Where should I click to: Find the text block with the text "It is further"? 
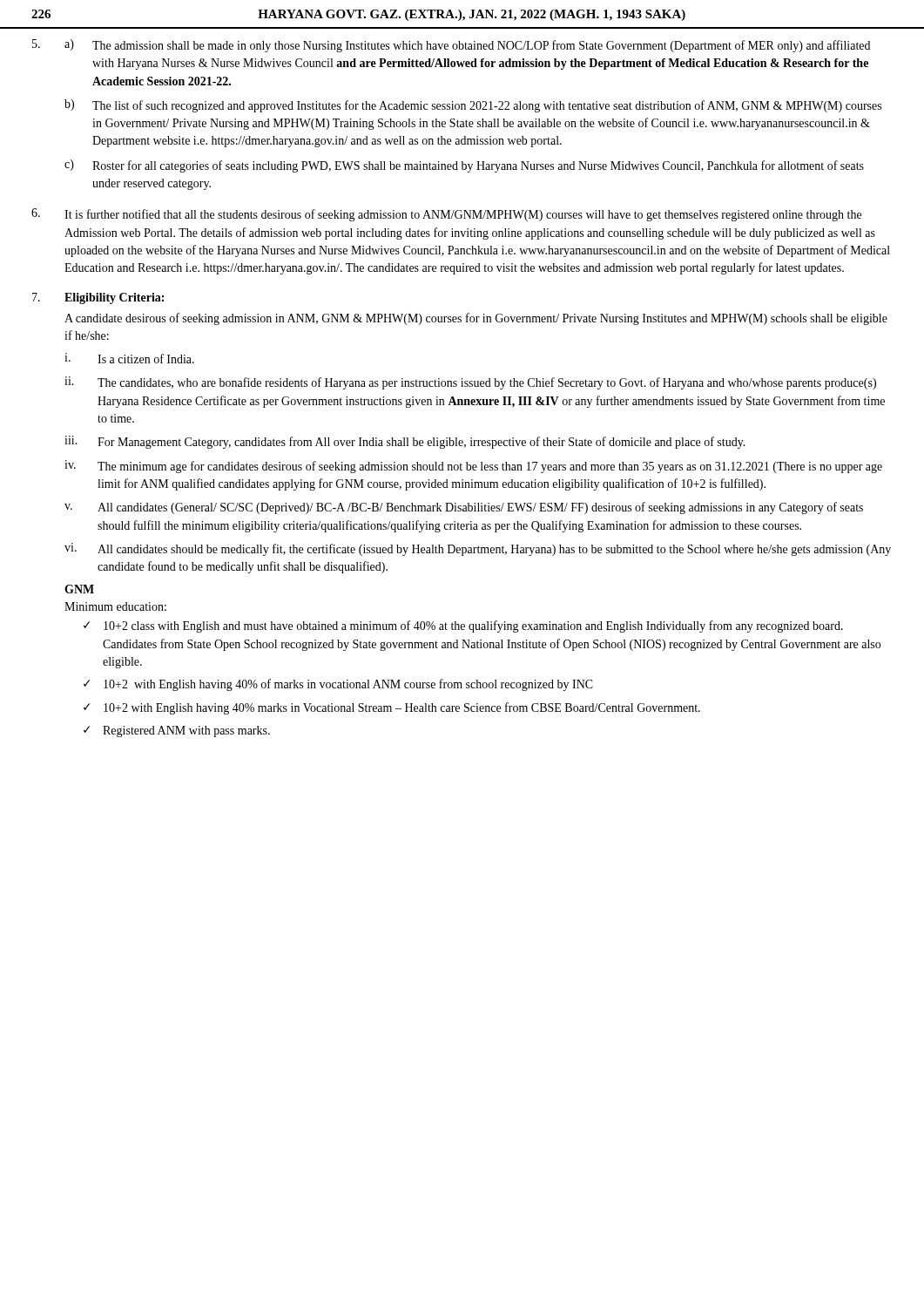[x=462, y=245]
